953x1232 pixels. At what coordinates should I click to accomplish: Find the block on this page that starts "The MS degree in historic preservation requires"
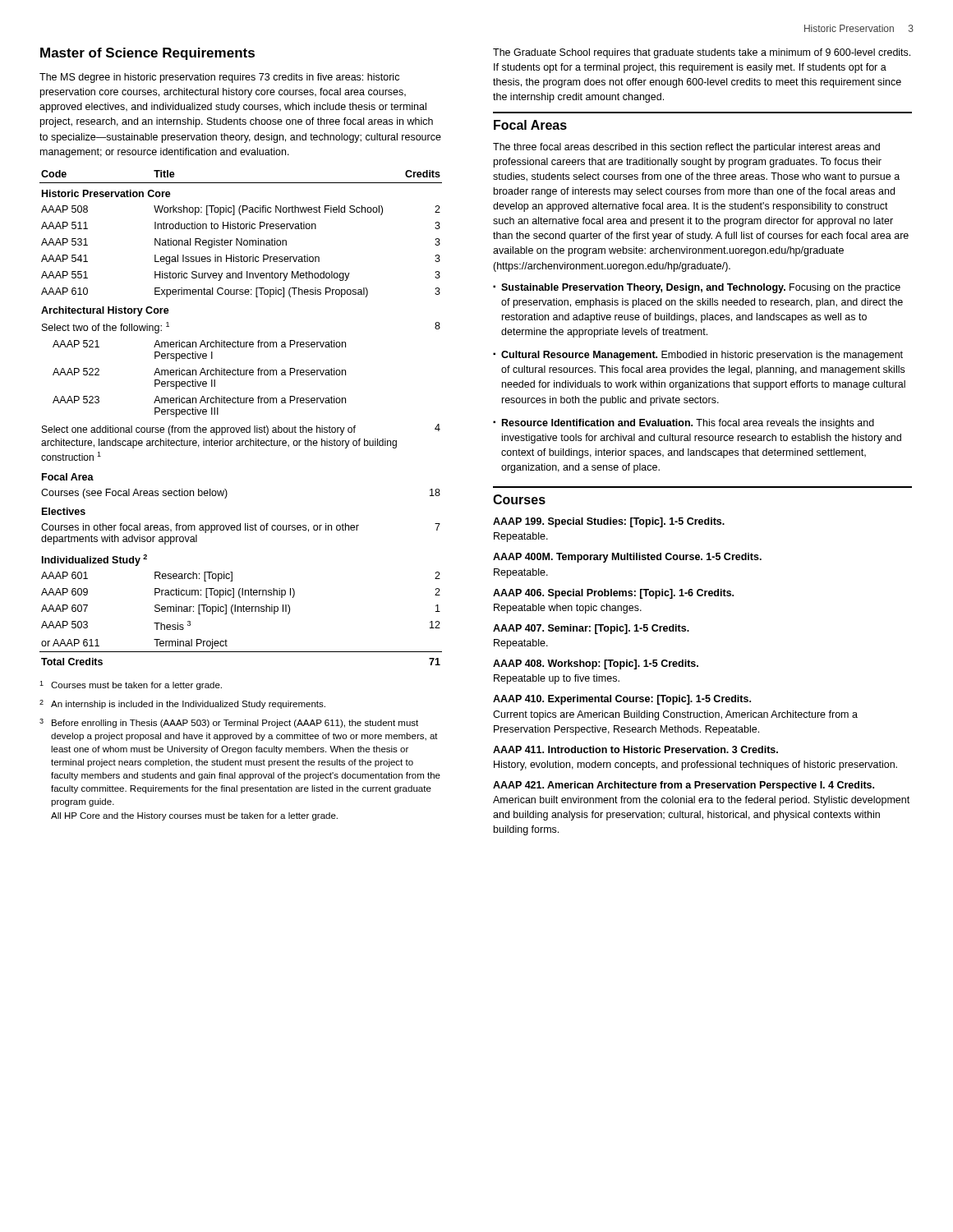(x=241, y=115)
